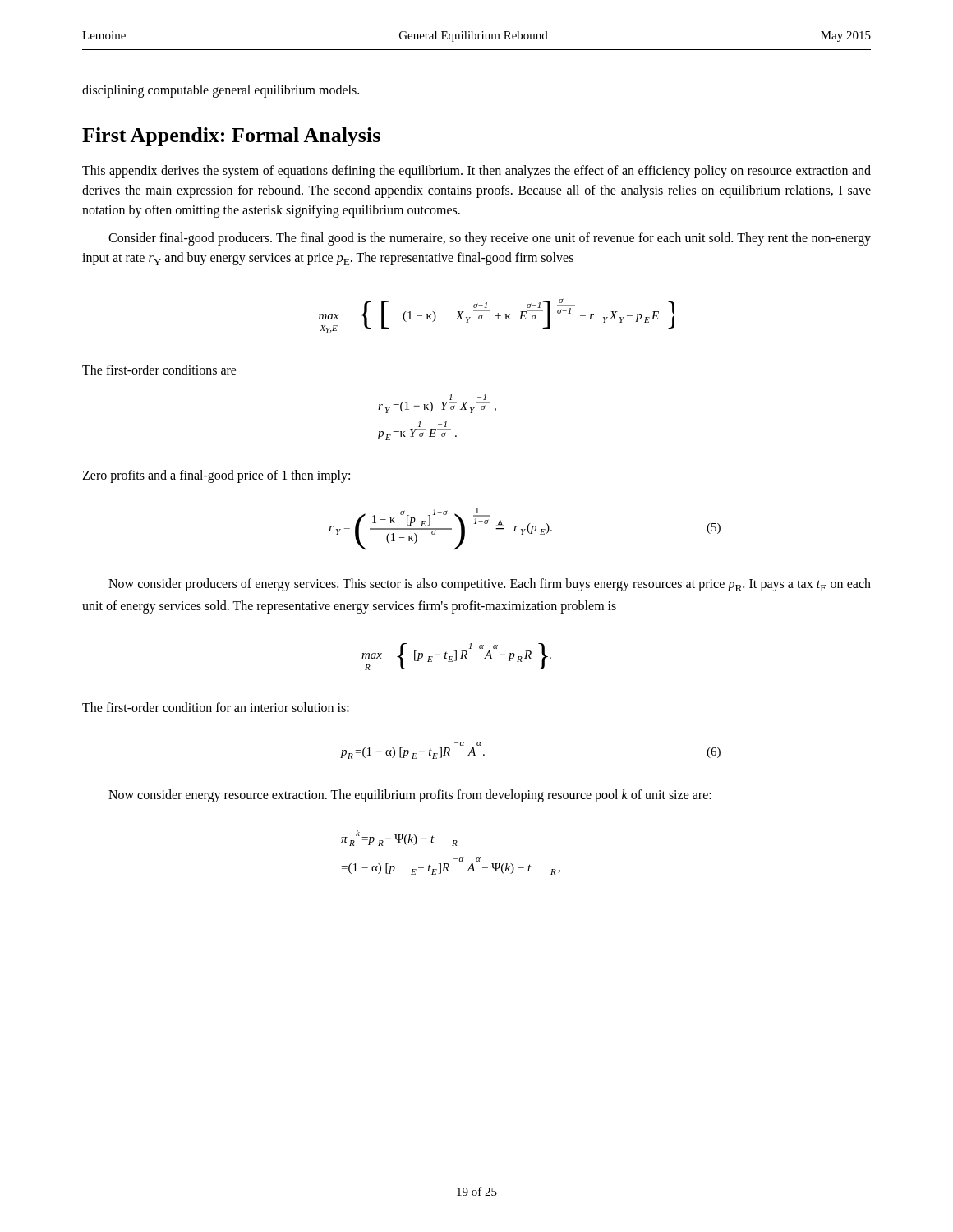Image resolution: width=953 pixels, height=1232 pixels.
Task: Click on the passage starting "r Y = ( 1"
Action: click(476, 528)
